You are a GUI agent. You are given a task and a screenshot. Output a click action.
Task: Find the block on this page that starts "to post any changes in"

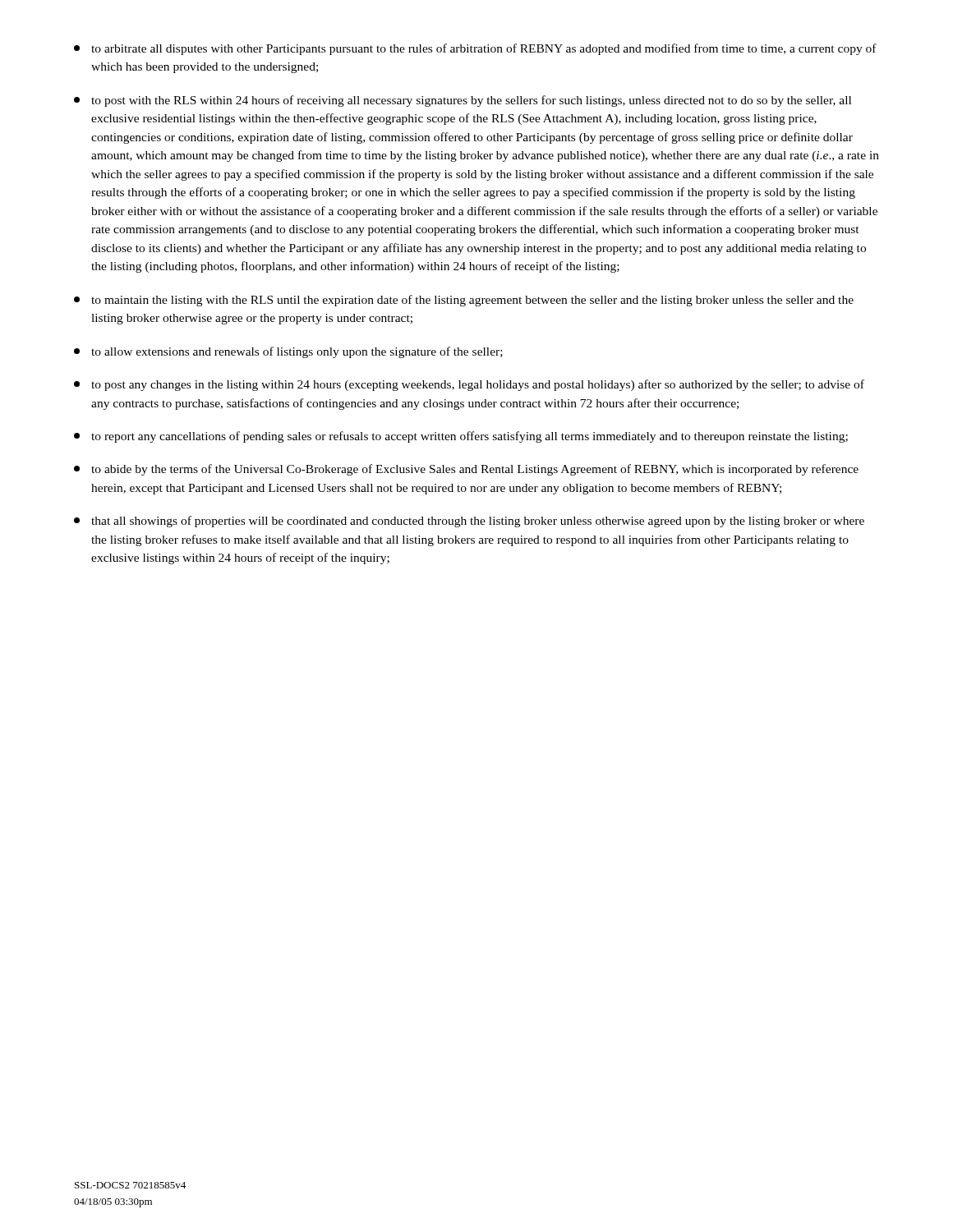click(x=476, y=394)
